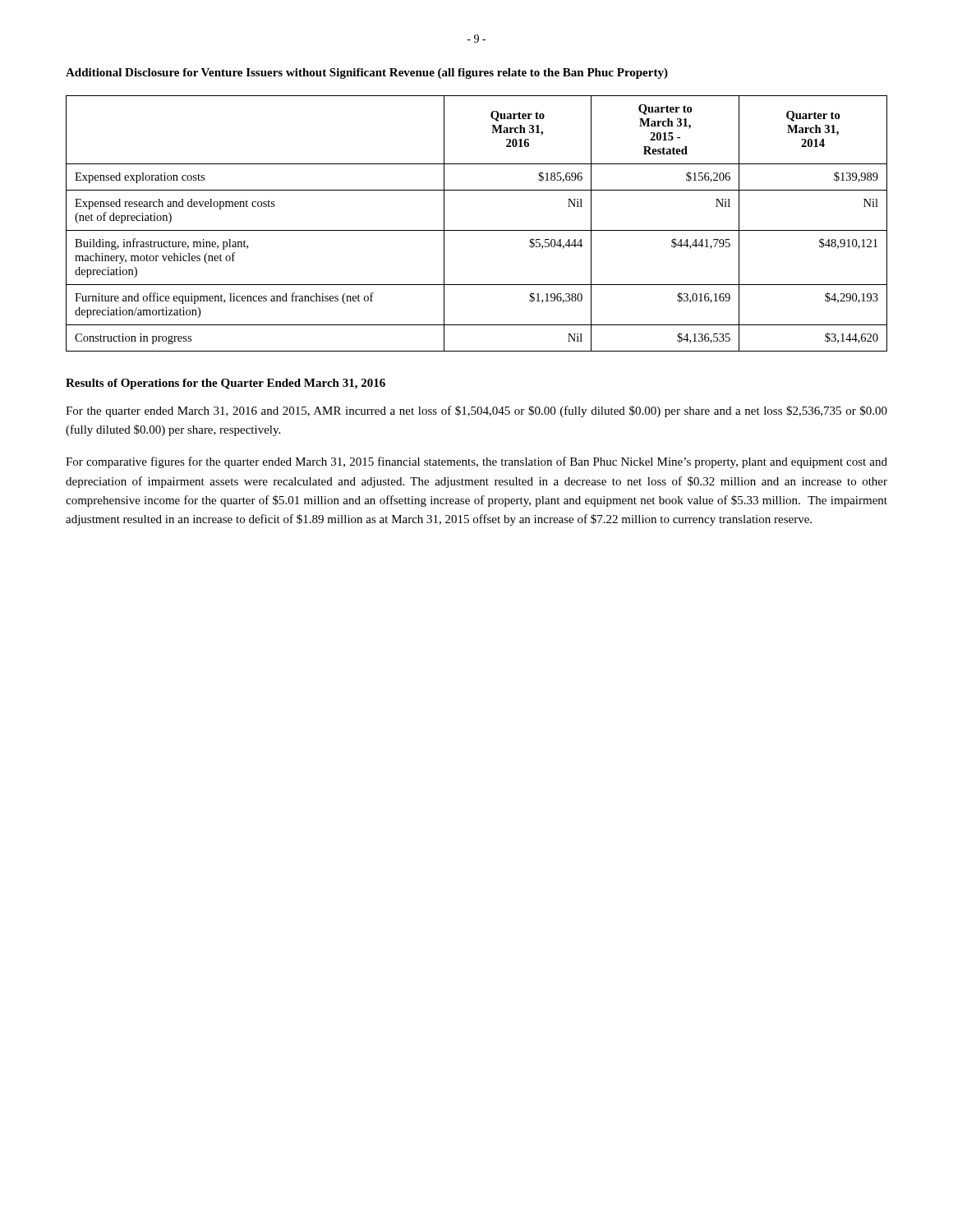Click on the section header that reads "Results of Operations"
This screenshot has width=953, height=1232.
[x=226, y=383]
